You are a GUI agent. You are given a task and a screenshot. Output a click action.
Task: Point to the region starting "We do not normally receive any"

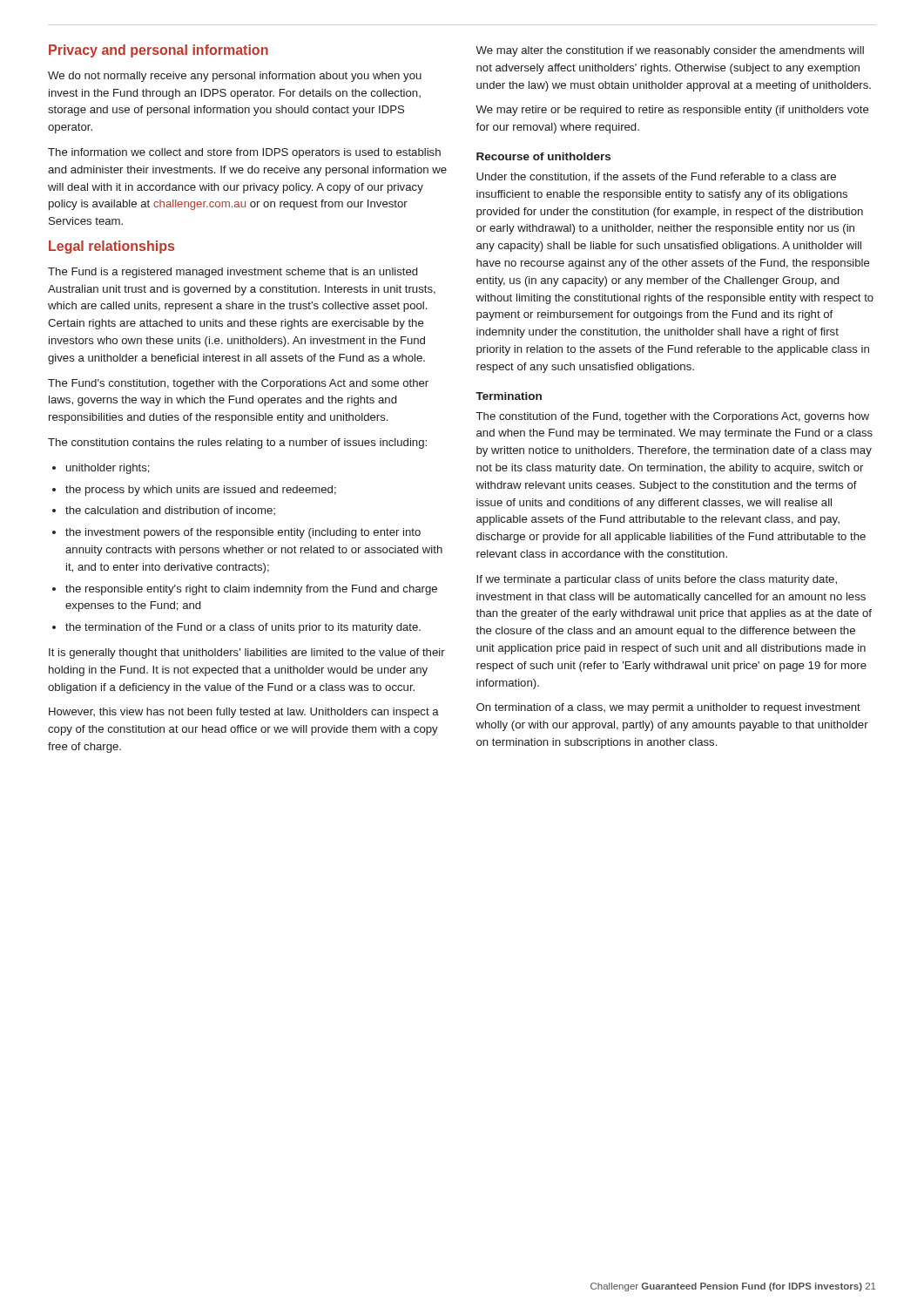tap(248, 101)
